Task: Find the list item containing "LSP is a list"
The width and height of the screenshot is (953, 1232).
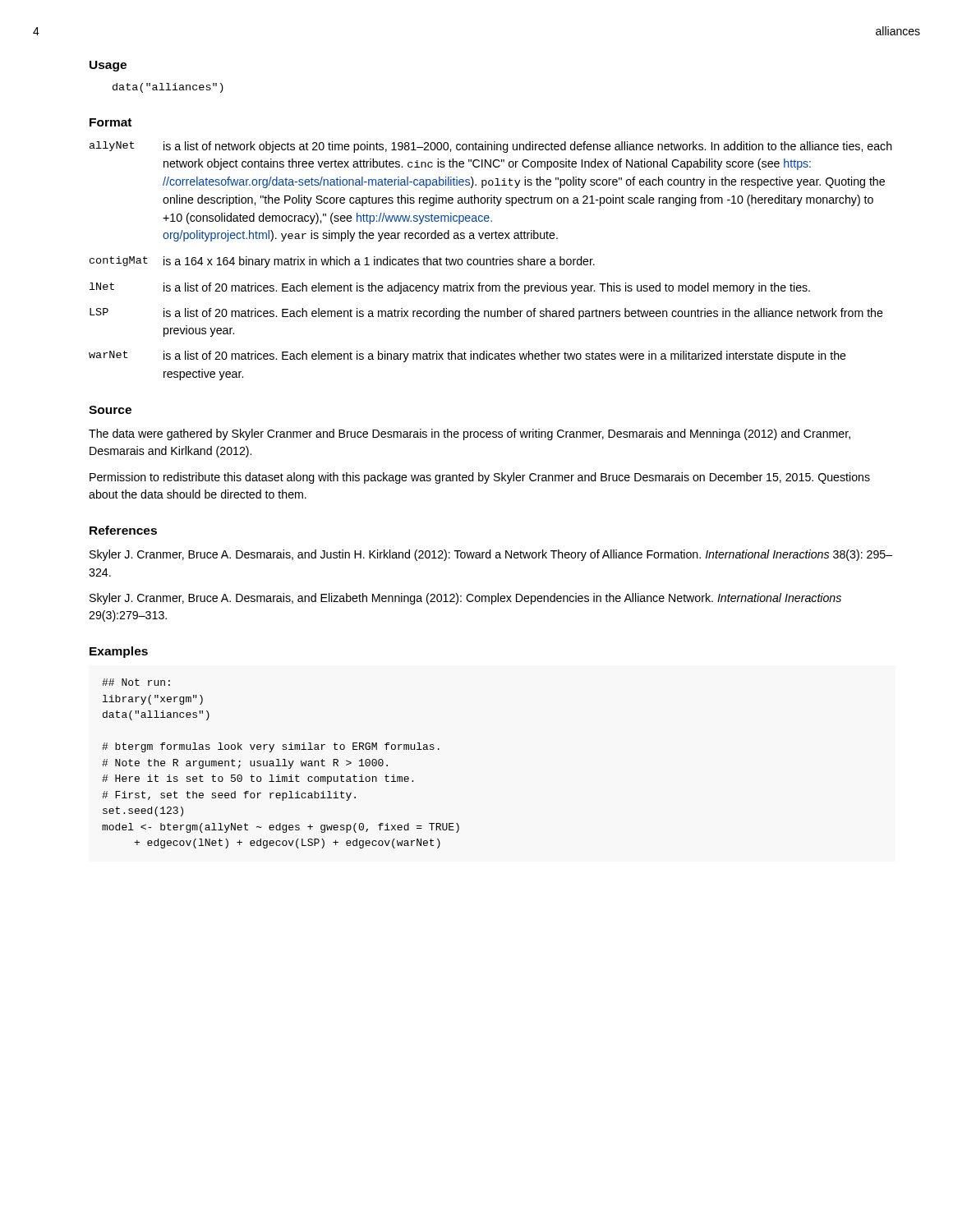Action: tap(492, 322)
